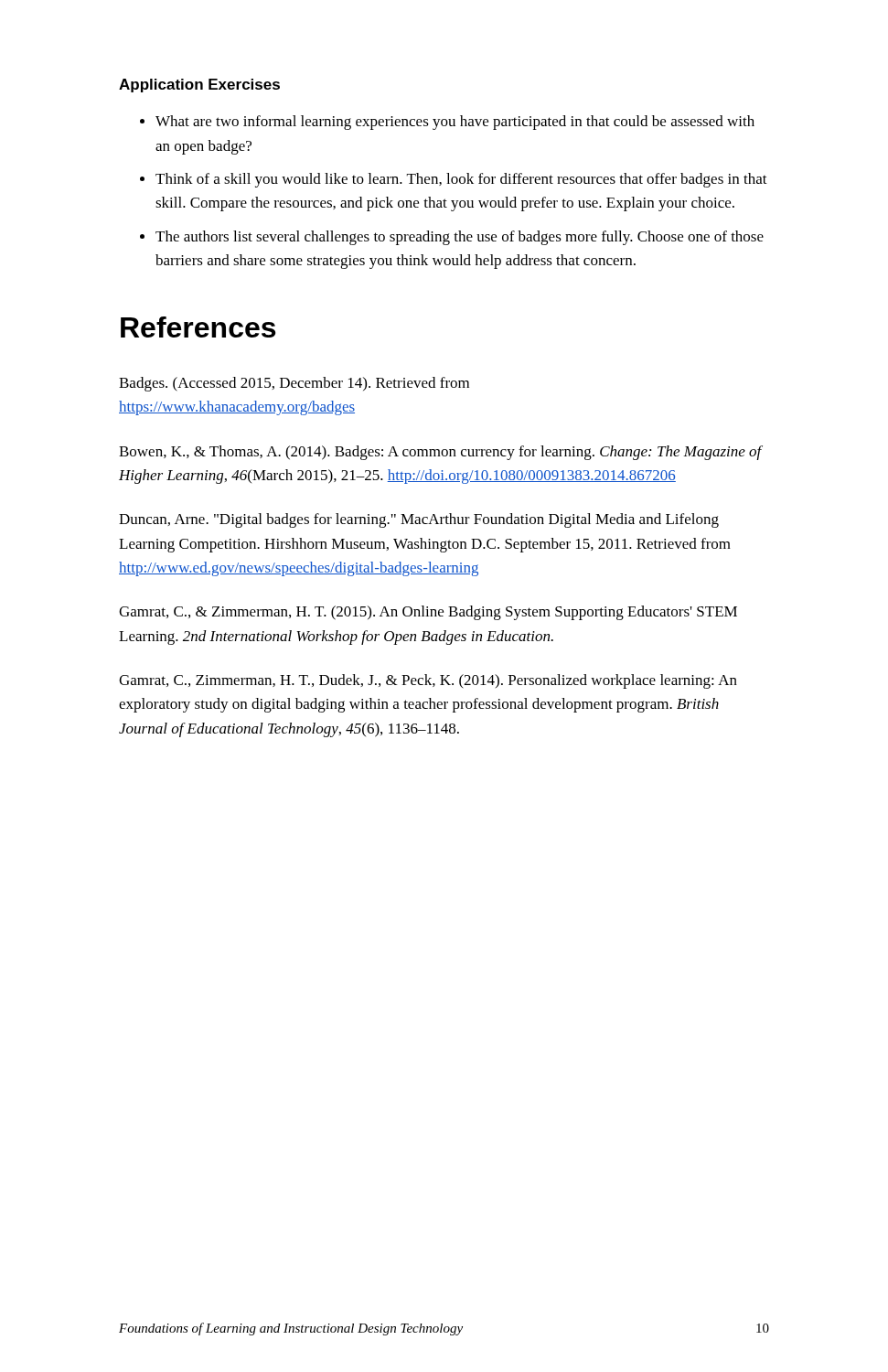888x1372 pixels.
Task: Find the text block that reads "Gamrat, C., & Zimmerman, H. T. (2015). An"
Action: coord(428,624)
